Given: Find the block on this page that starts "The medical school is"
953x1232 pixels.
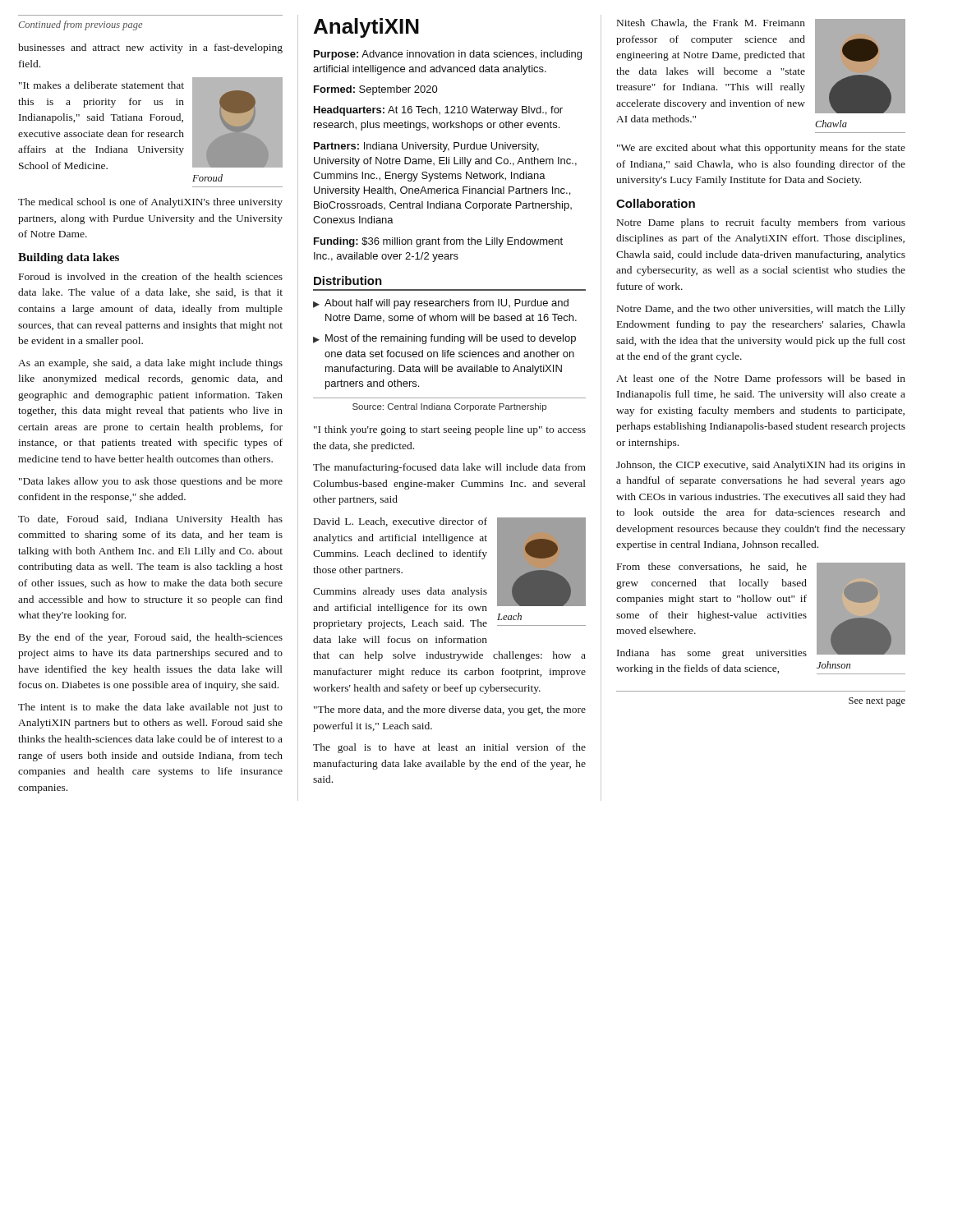Looking at the screenshot, I should (x=150, y=218).
